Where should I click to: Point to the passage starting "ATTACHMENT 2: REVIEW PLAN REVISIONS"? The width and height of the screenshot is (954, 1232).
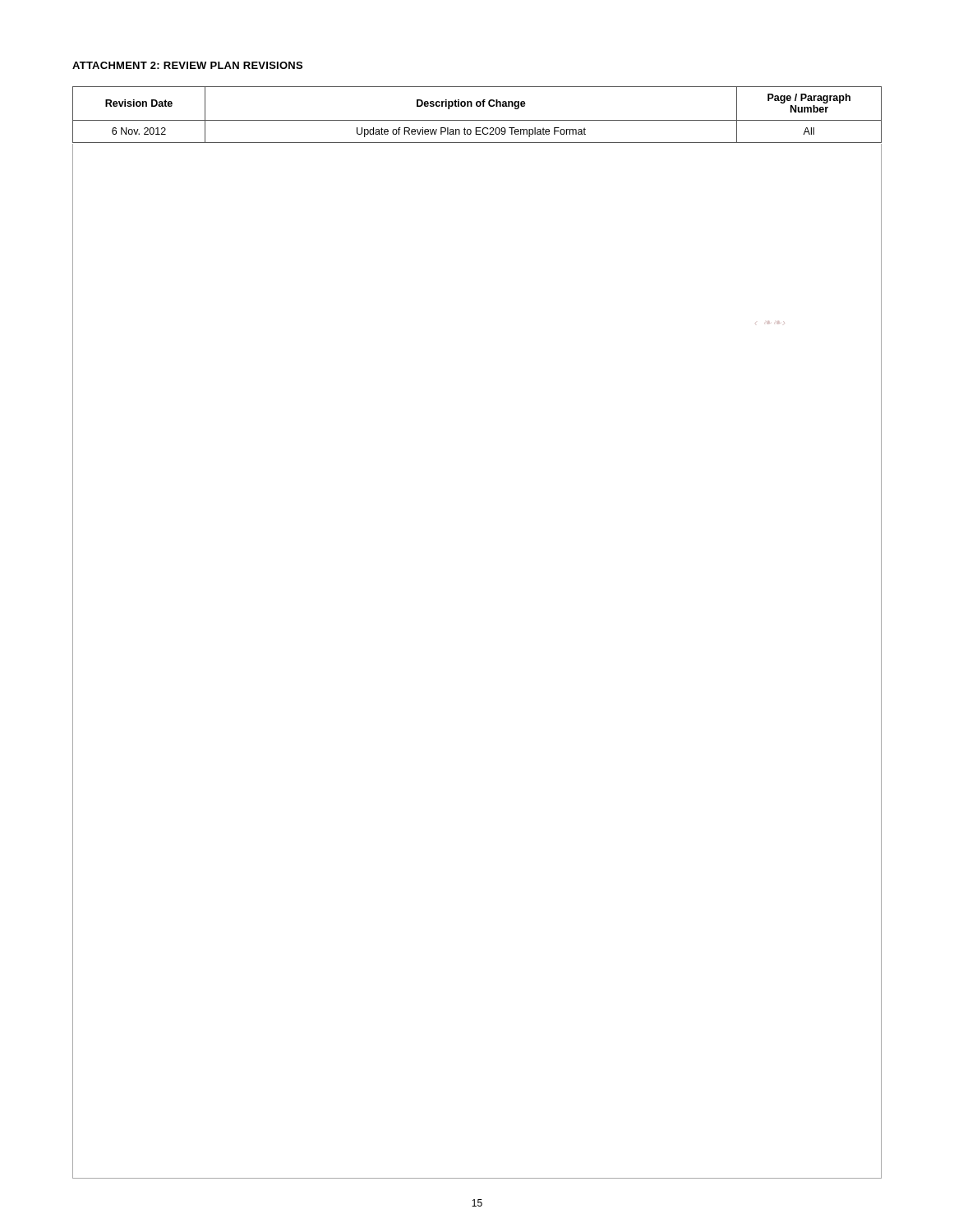(188, 65)
